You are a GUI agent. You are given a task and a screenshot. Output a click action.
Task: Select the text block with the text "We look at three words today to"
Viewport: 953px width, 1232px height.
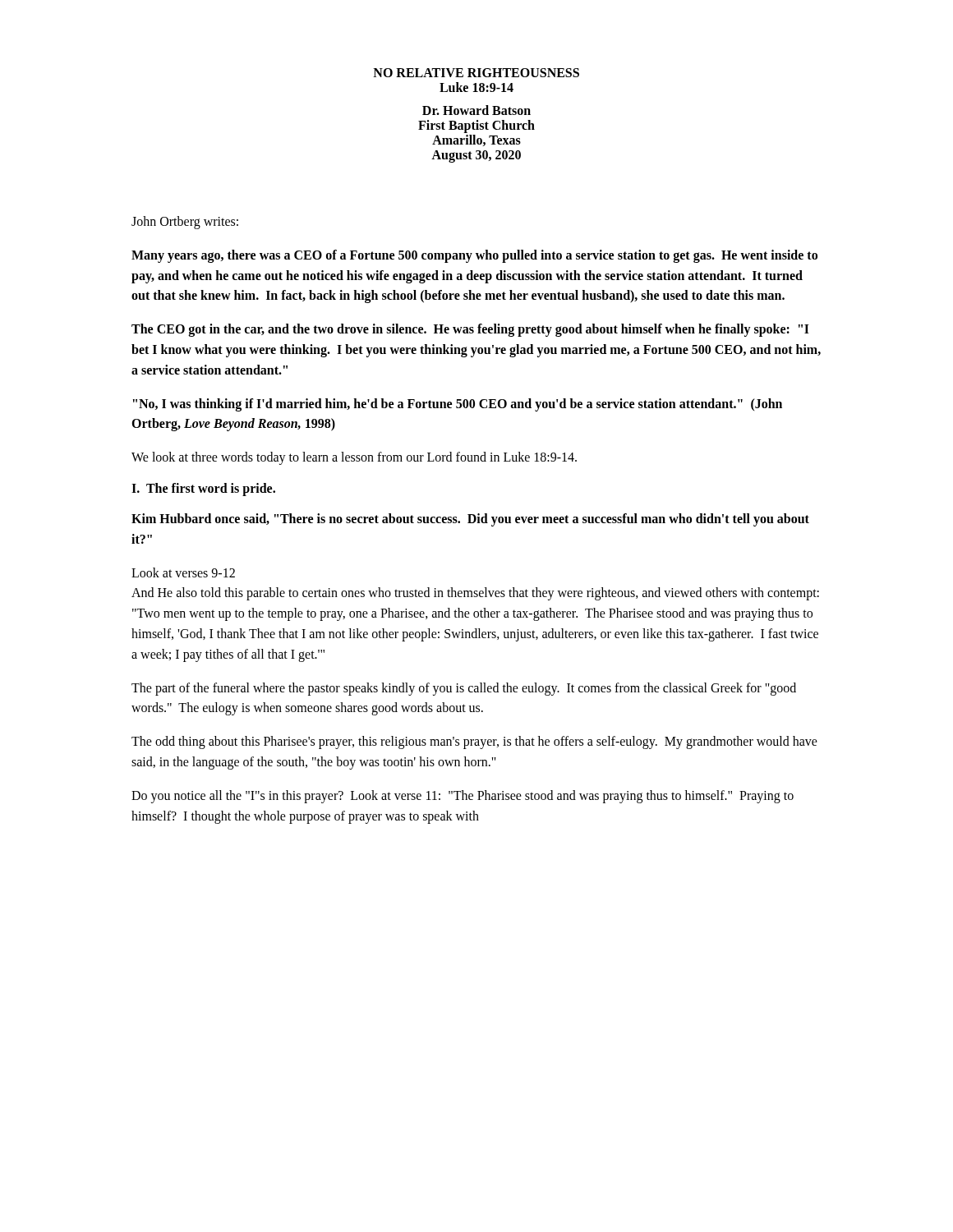(x=355, y=457)
